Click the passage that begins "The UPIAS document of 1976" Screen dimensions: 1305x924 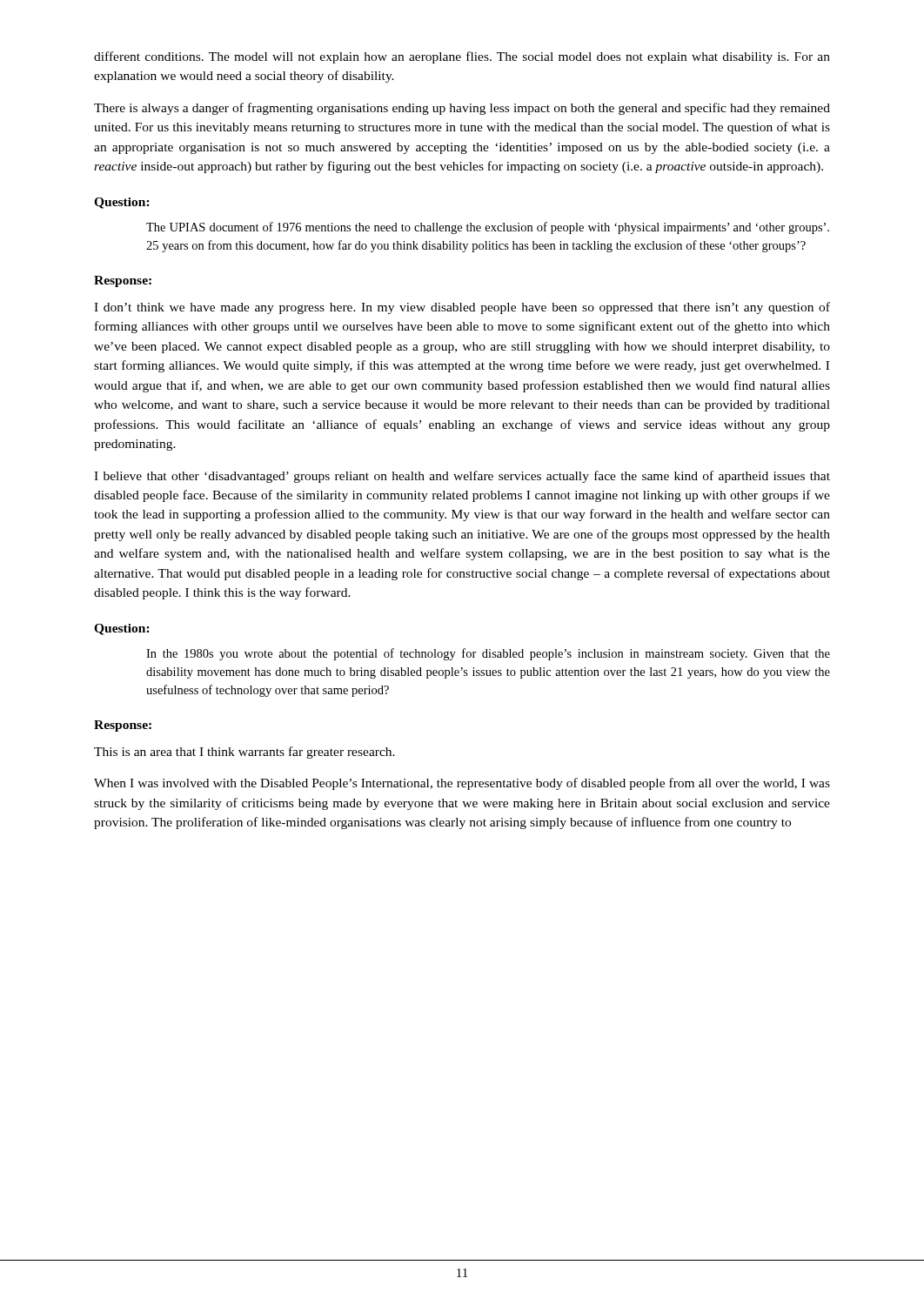488,236
